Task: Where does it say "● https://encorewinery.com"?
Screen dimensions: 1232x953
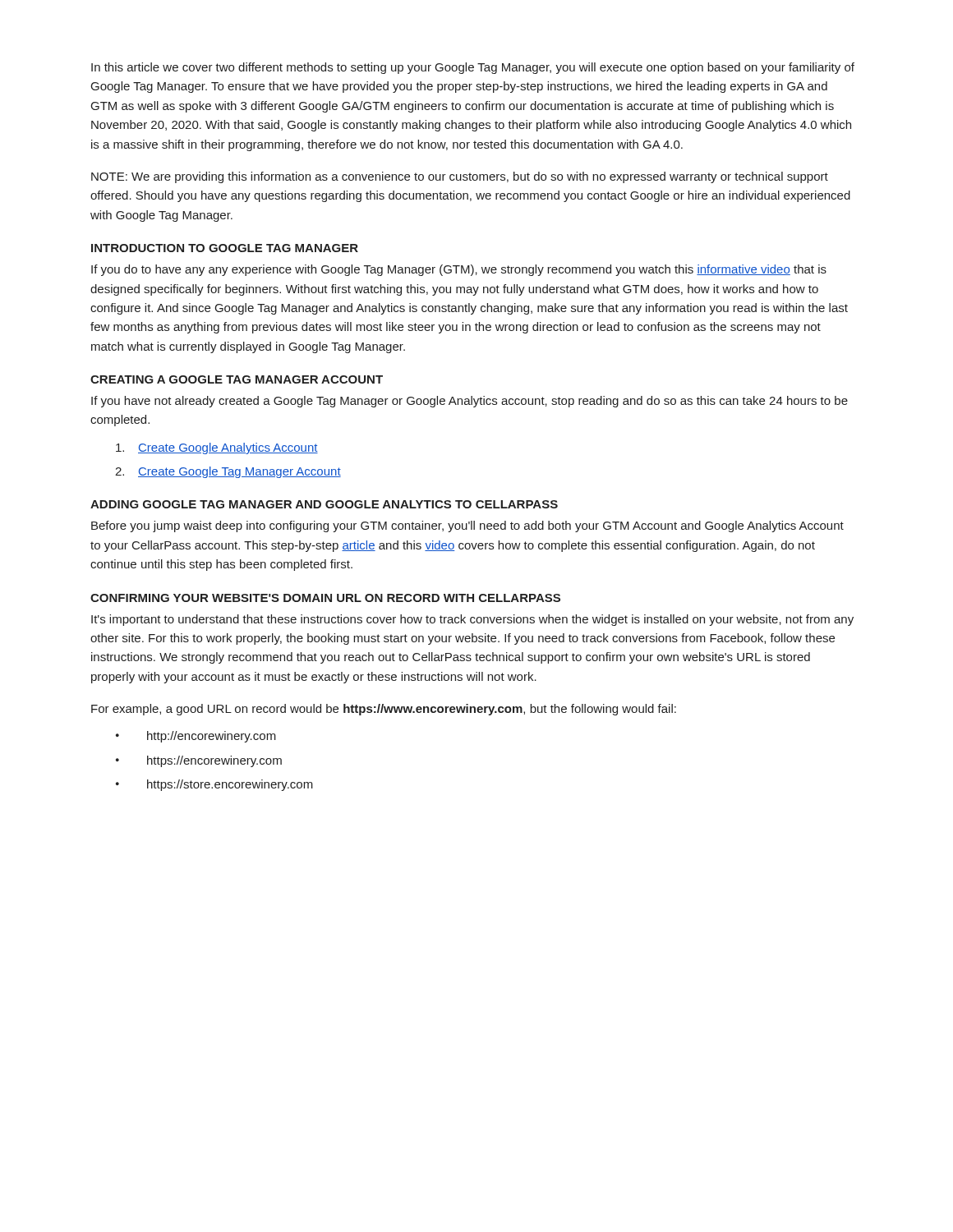Action: (199, 761)
